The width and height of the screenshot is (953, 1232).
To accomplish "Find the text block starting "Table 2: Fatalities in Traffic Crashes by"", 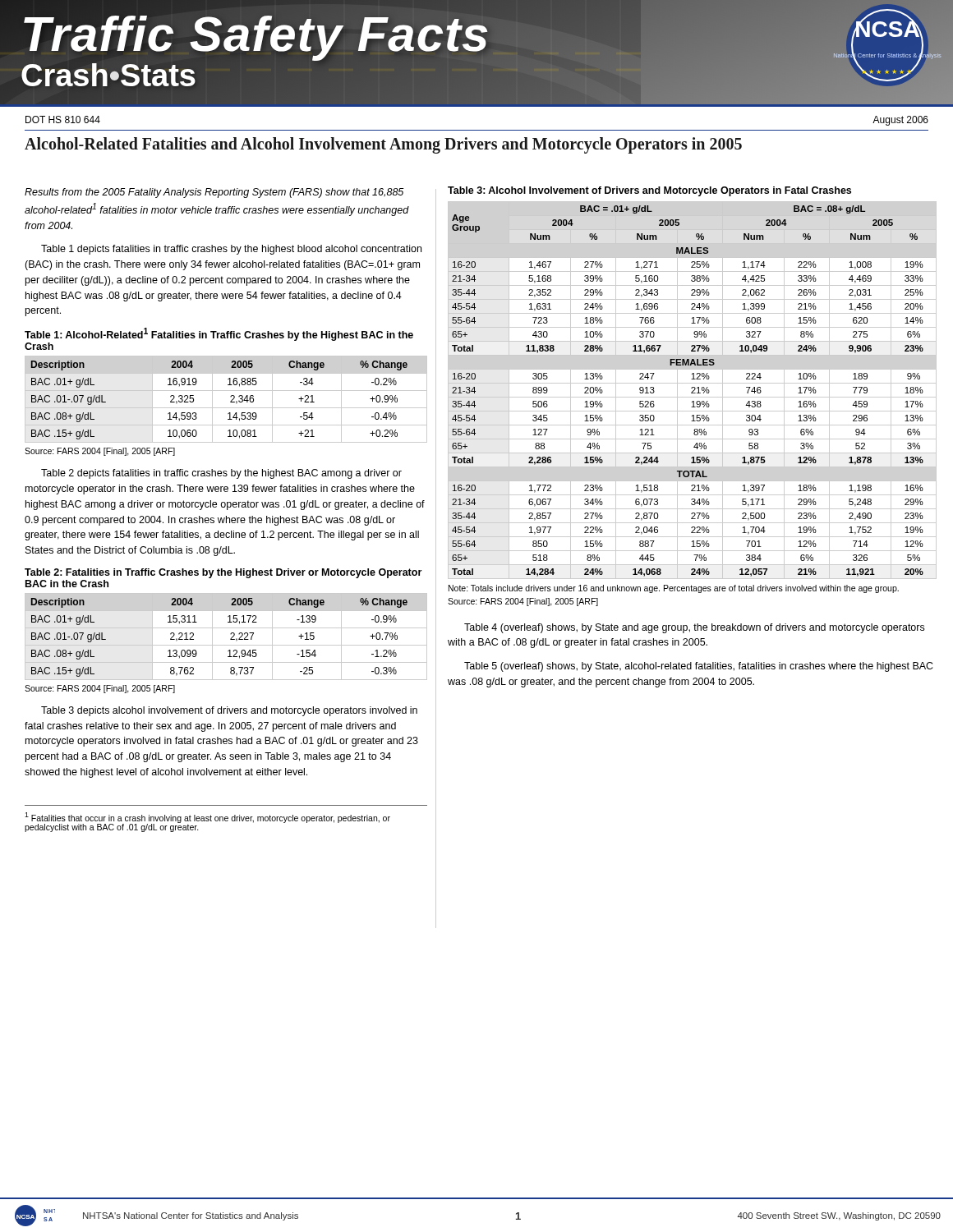I will tap(223, 578).
